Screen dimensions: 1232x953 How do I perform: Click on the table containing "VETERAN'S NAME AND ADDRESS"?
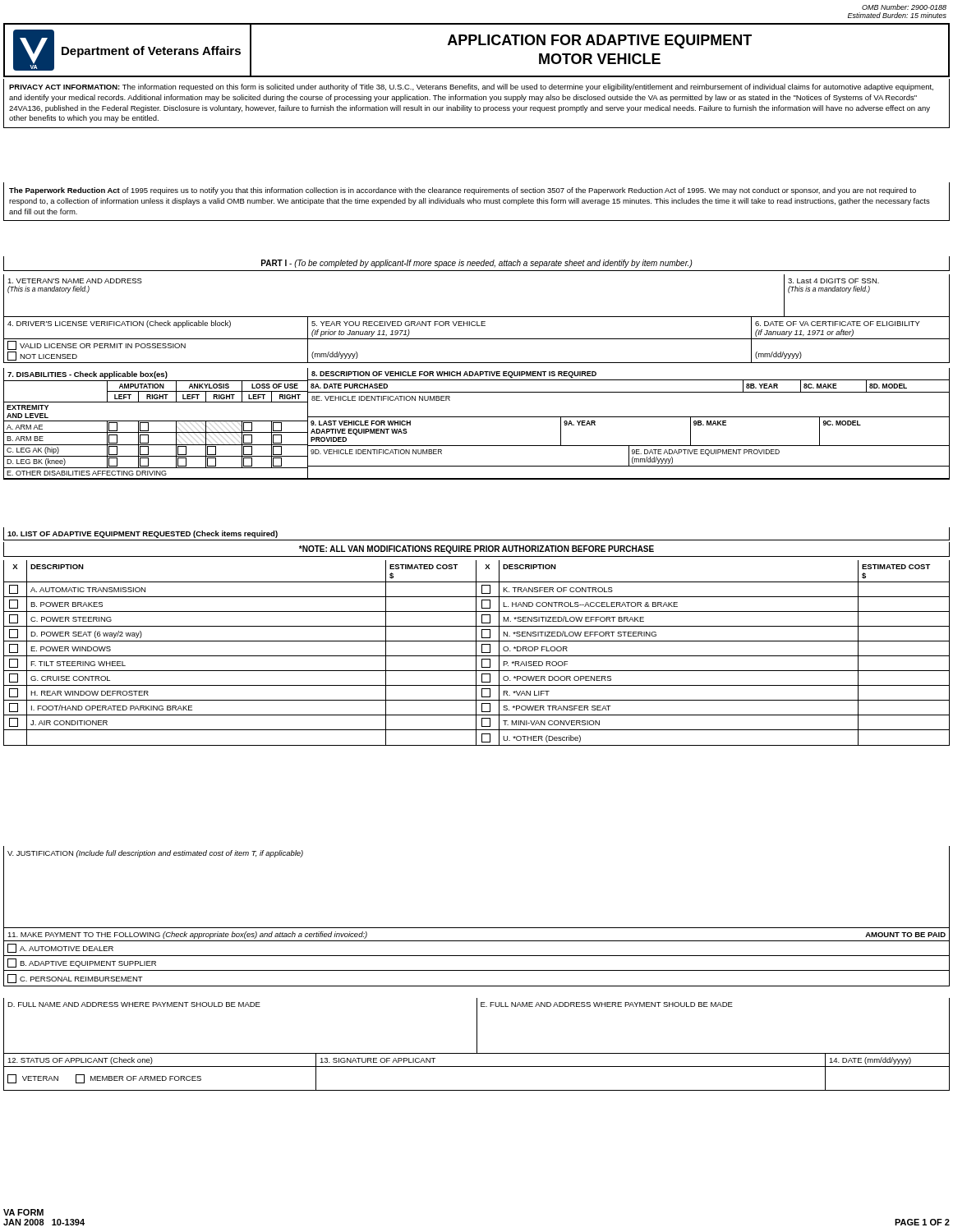tap(476, 296)
